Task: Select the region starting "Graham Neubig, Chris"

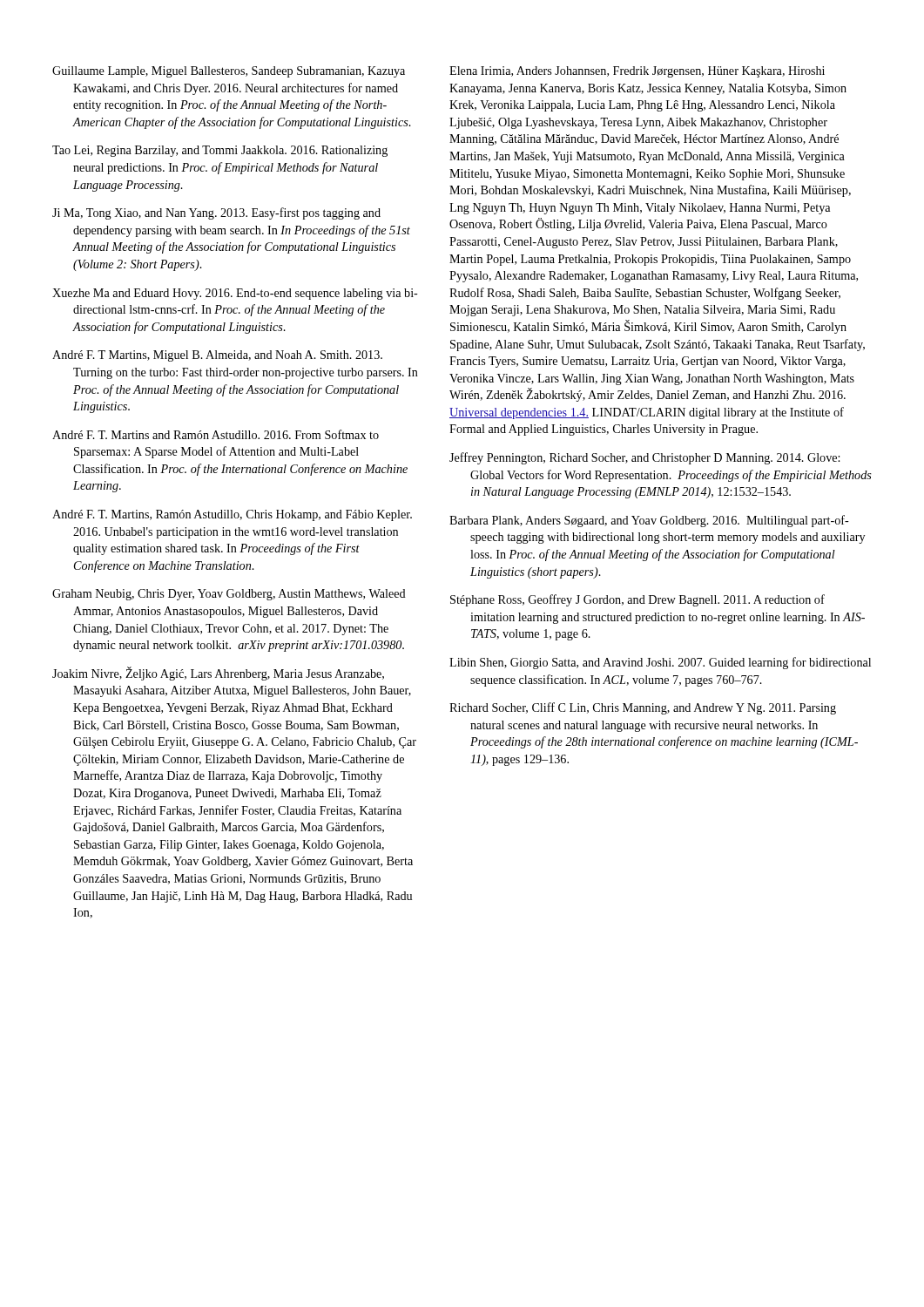Action: 229,619
